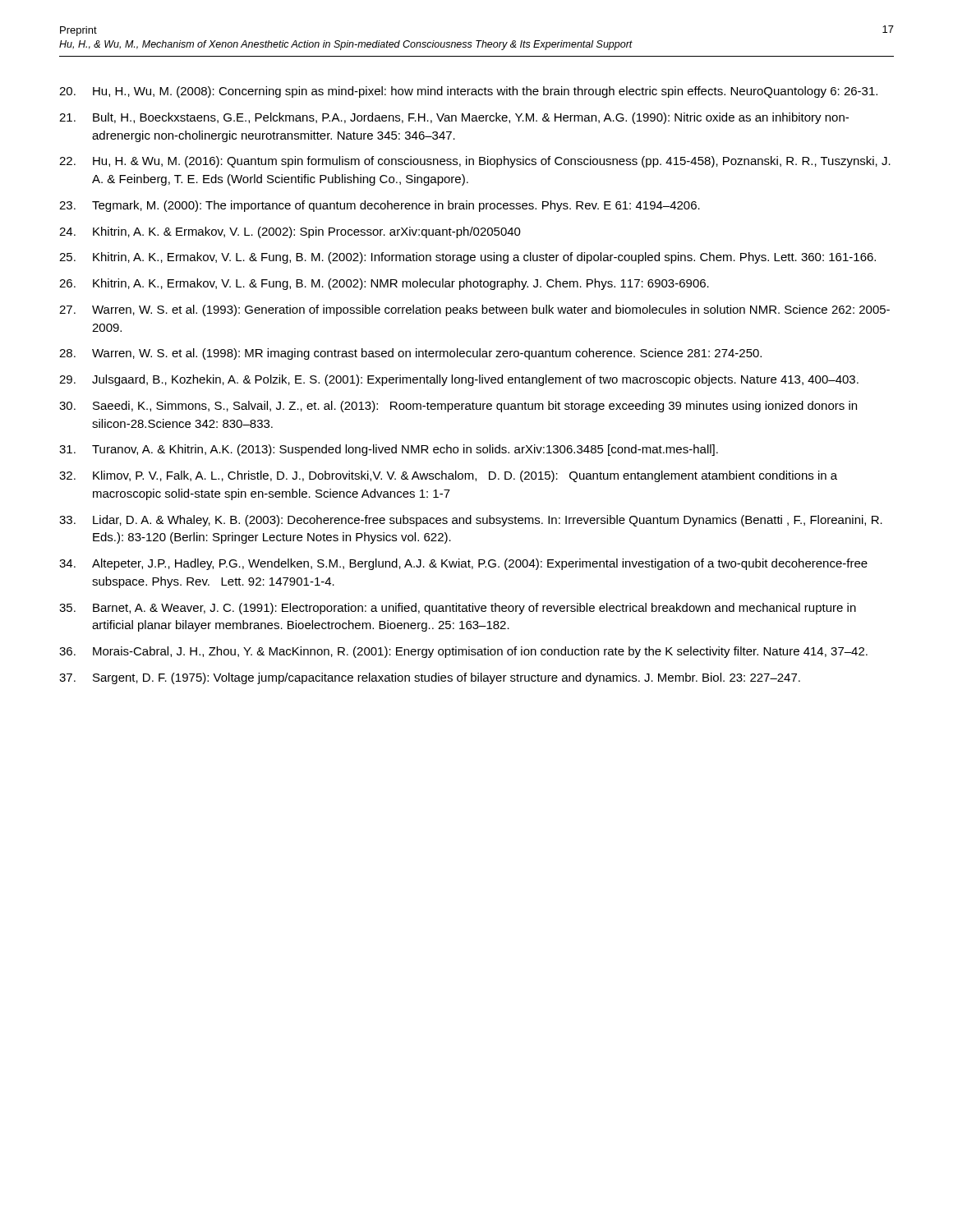This screenshot has height=1232, width=953.
Task: Click the passage that begins "33. Lidar, D. A. & Whaley,"
Action: point(476,528)
